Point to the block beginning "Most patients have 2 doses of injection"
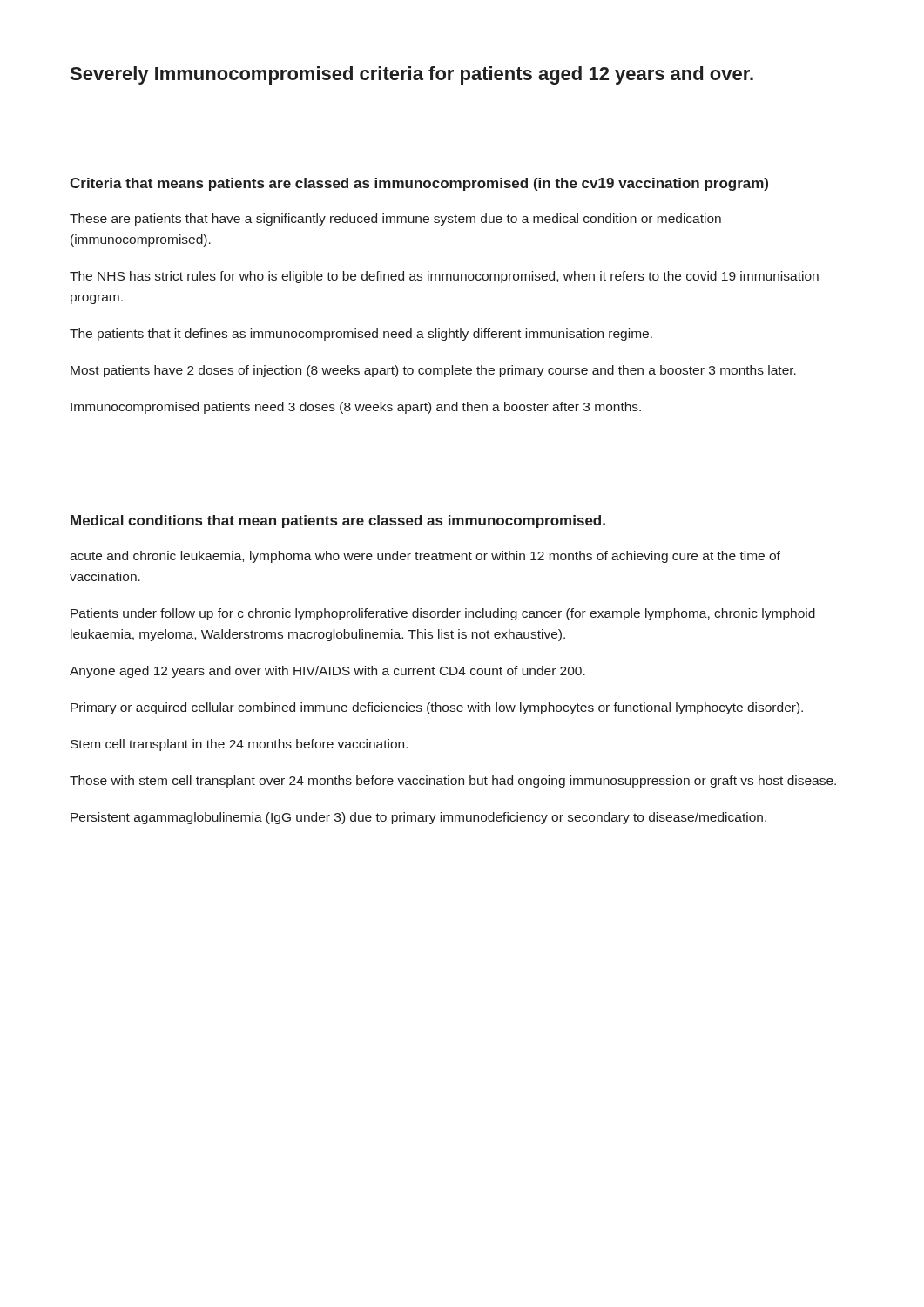The image size is (924, 1307). coord(433,370)
